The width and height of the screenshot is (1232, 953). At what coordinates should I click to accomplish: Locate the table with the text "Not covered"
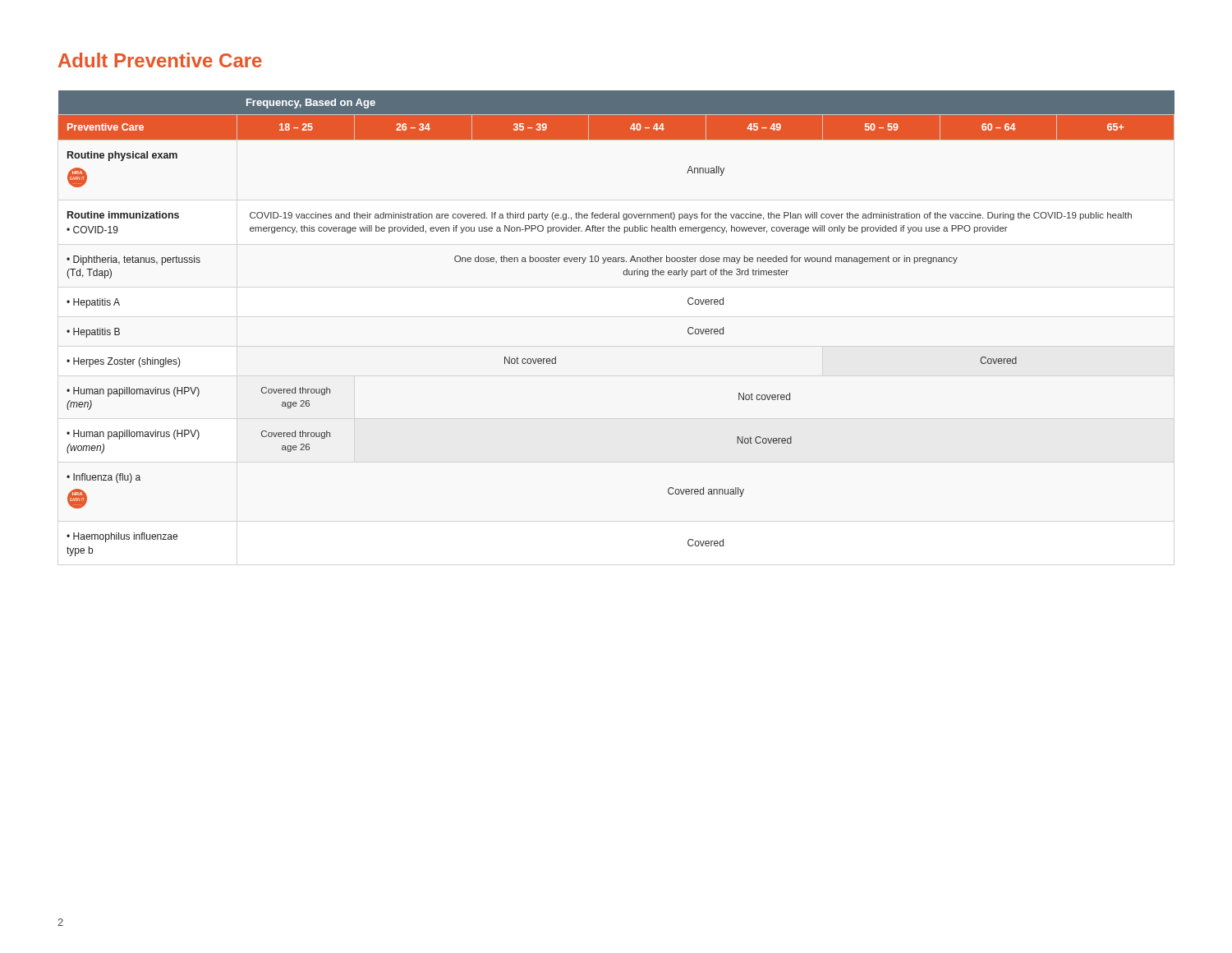coord(616,328)
